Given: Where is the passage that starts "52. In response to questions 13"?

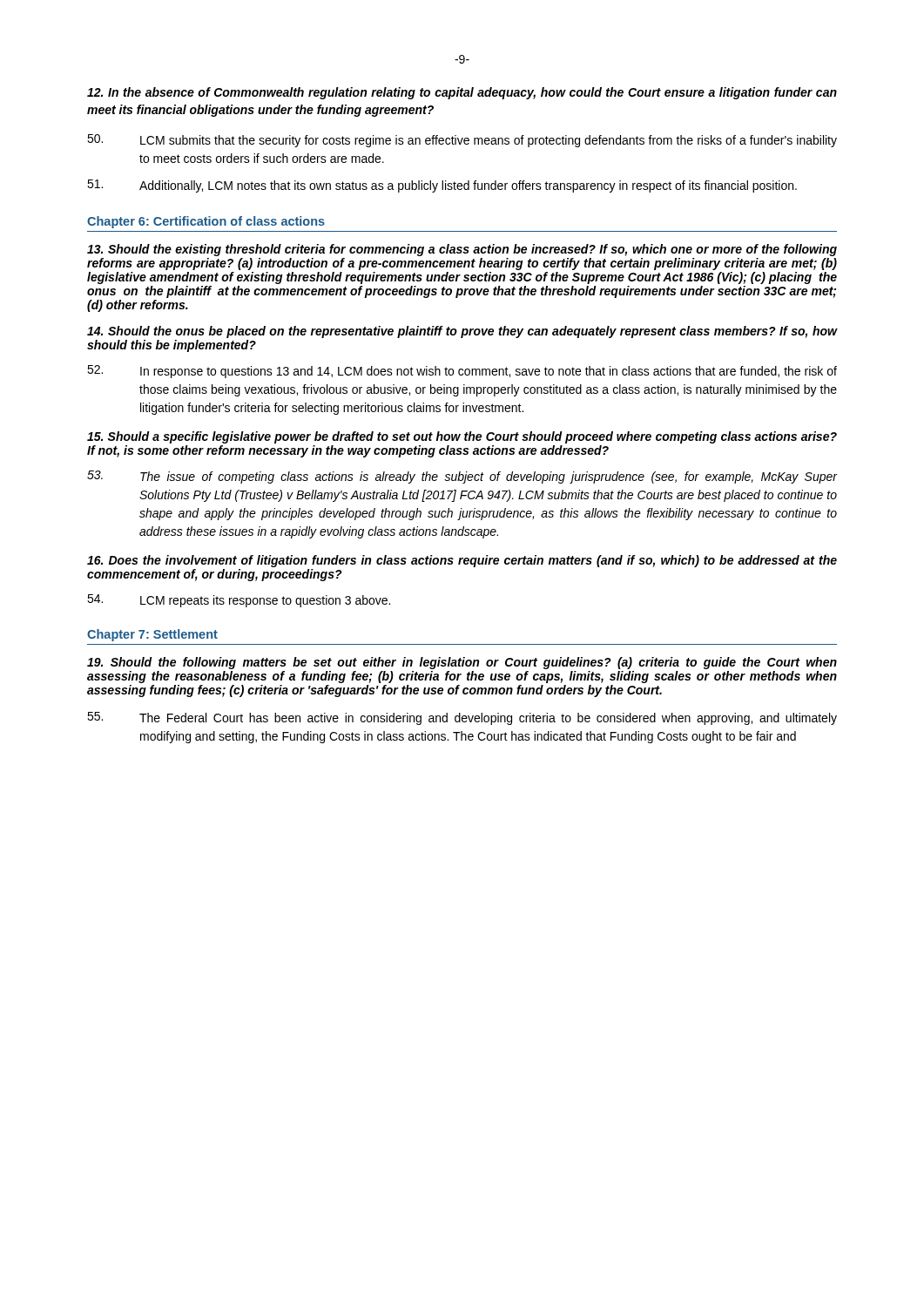Looking at the screenshot, I should pos(462,390).
